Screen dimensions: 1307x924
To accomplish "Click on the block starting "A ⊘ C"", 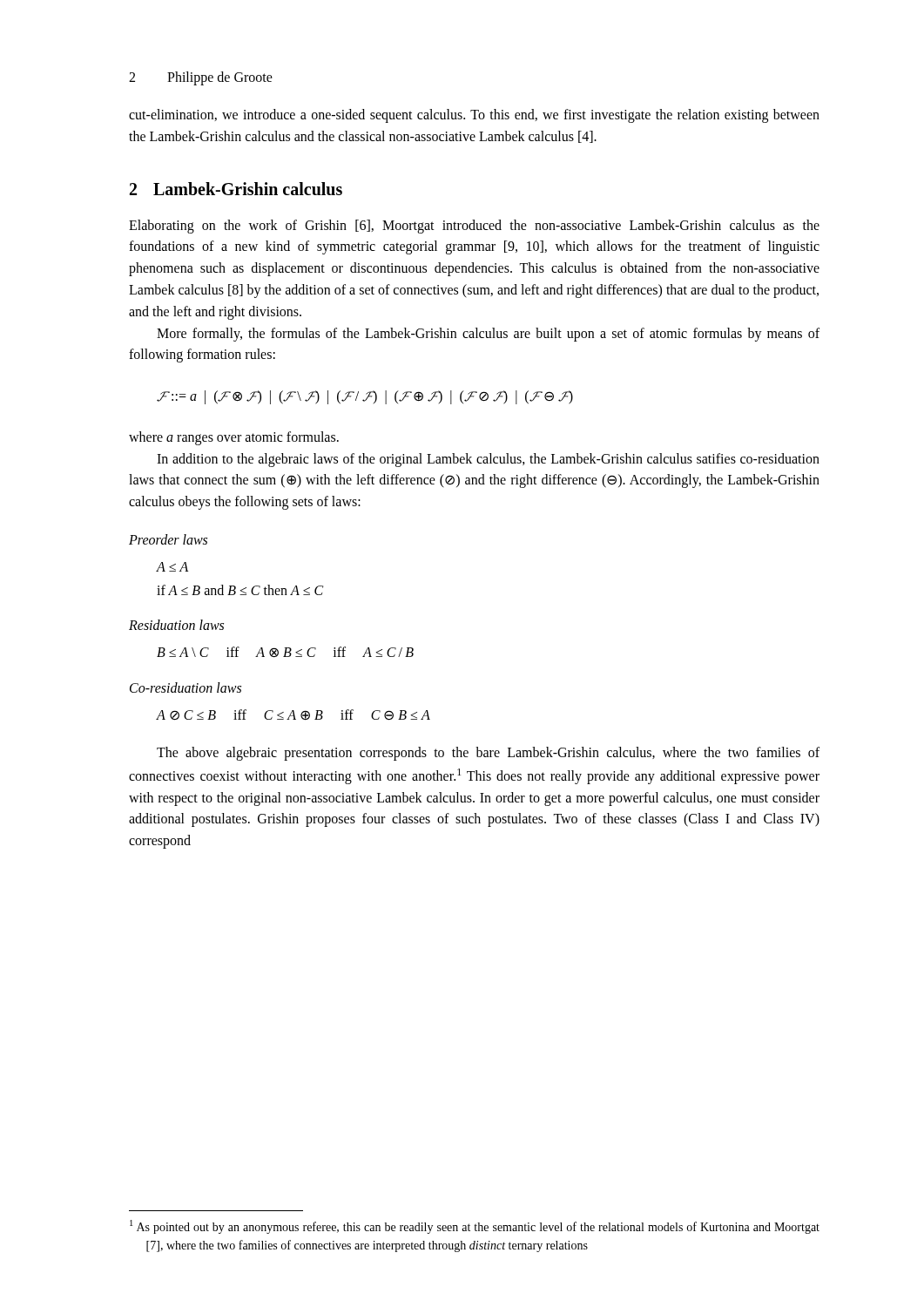I will pos(293,714).
